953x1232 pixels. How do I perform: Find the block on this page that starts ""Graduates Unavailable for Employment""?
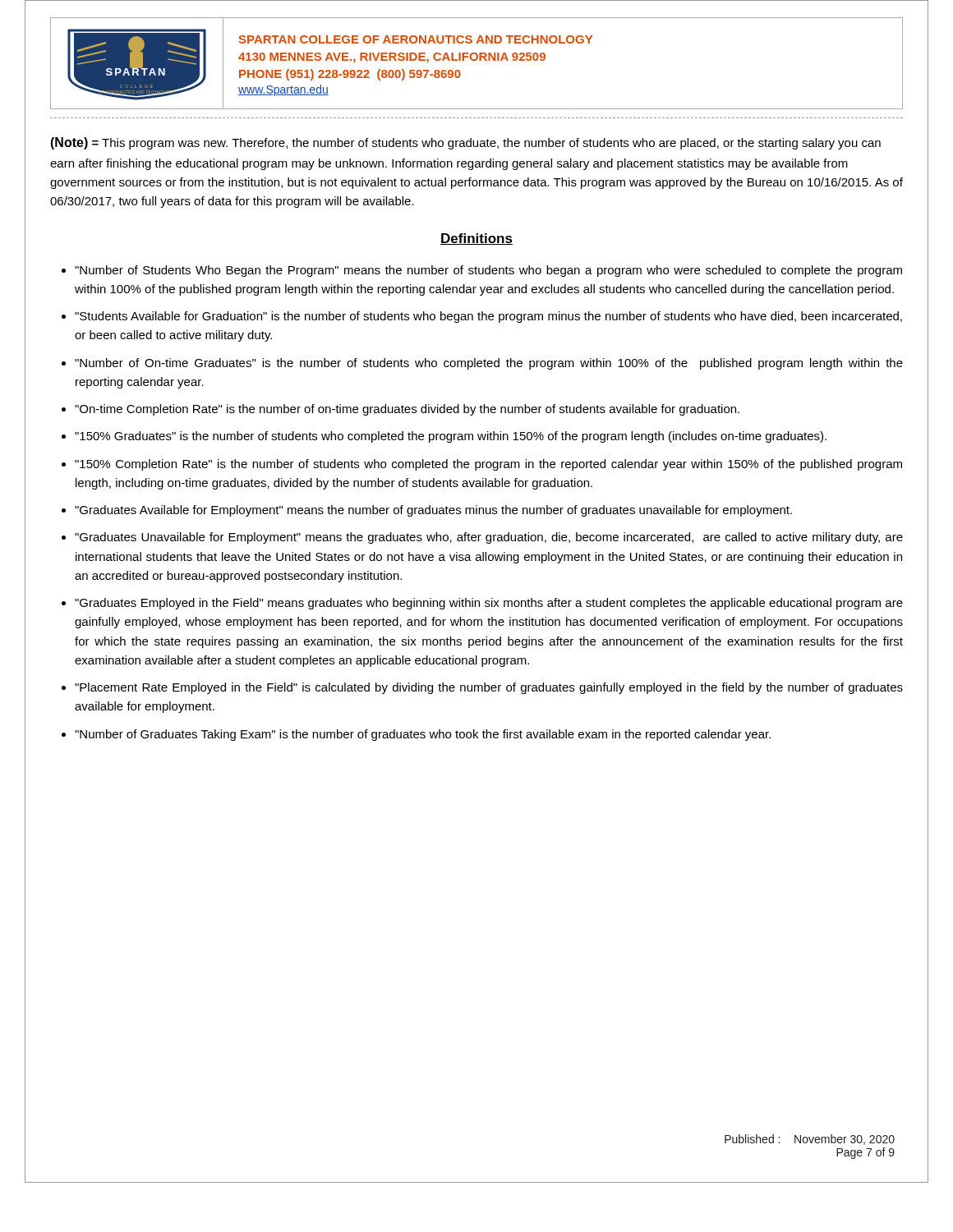point(489,556)
